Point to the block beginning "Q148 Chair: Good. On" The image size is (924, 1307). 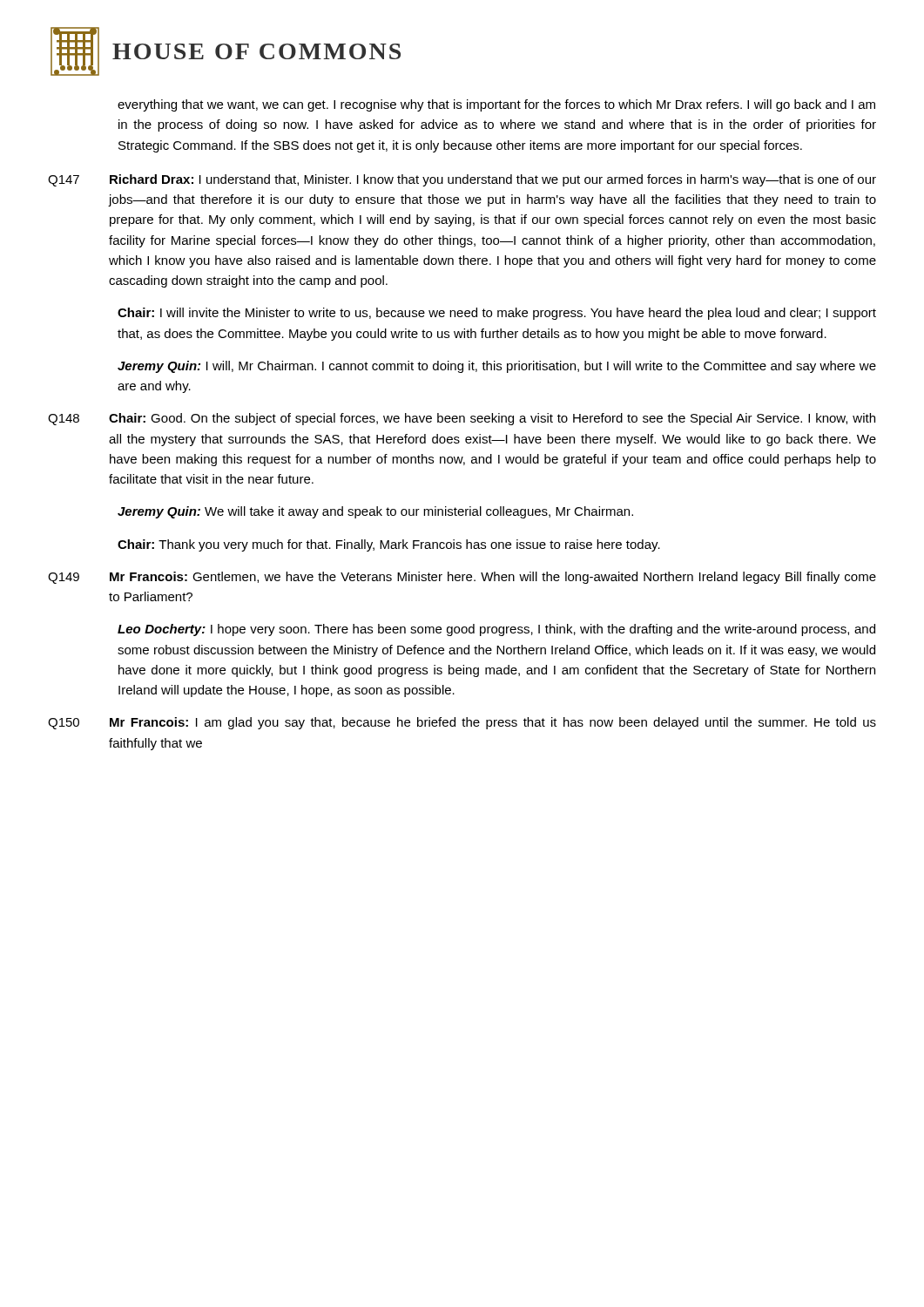click(462, 449)
